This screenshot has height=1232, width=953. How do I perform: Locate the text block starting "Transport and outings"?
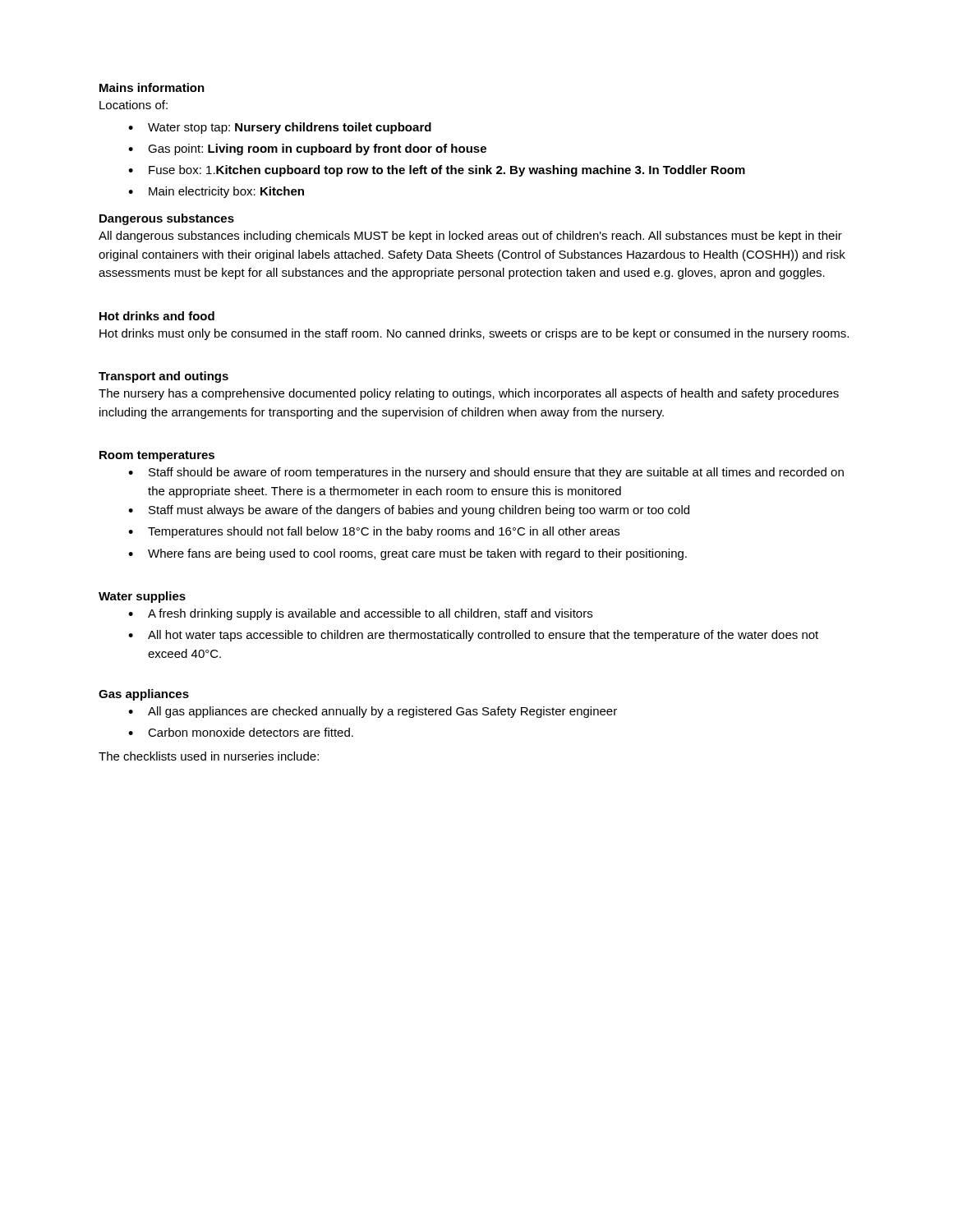(164, 376)
